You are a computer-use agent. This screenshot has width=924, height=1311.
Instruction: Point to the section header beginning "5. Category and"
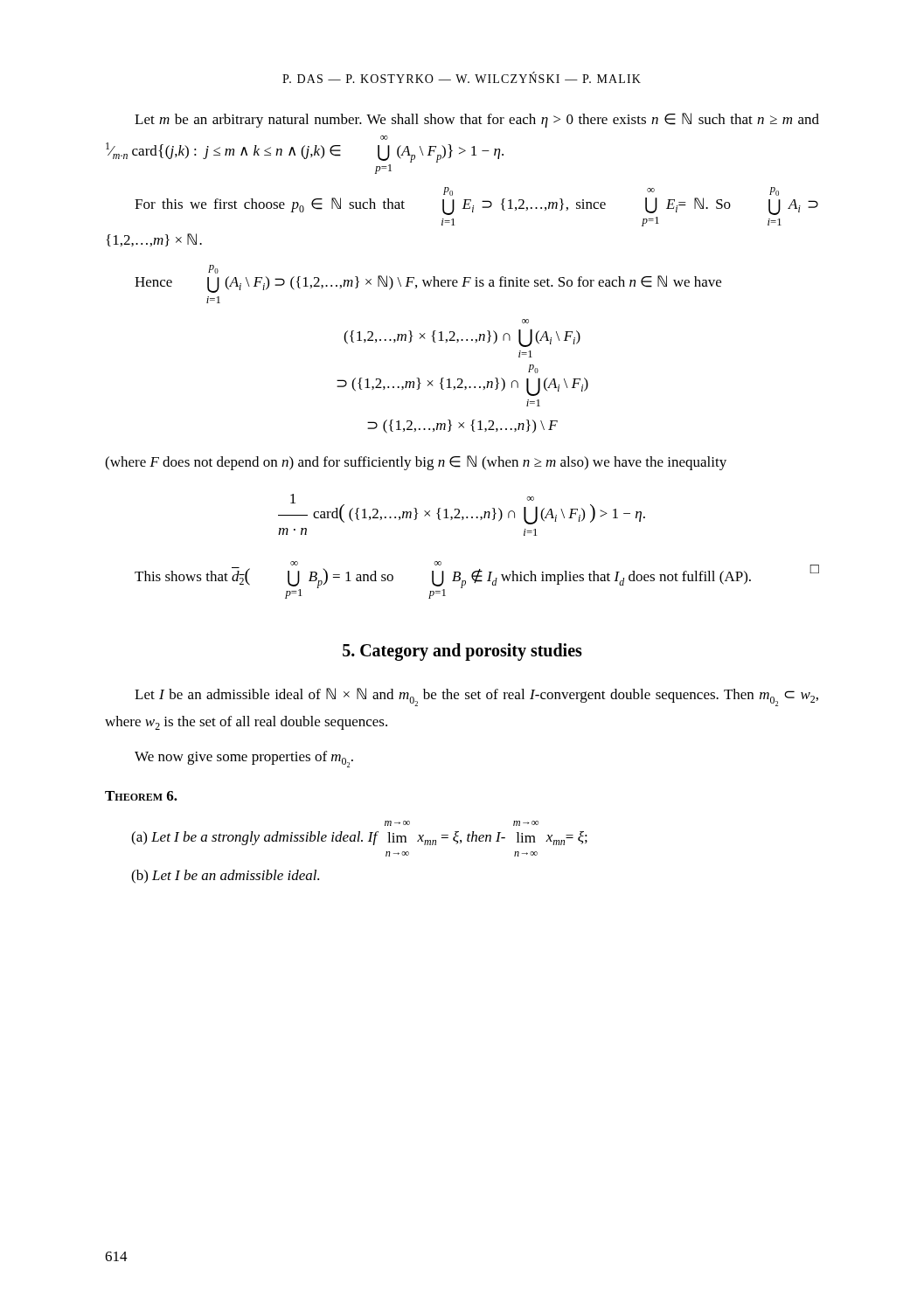(462, 650)
